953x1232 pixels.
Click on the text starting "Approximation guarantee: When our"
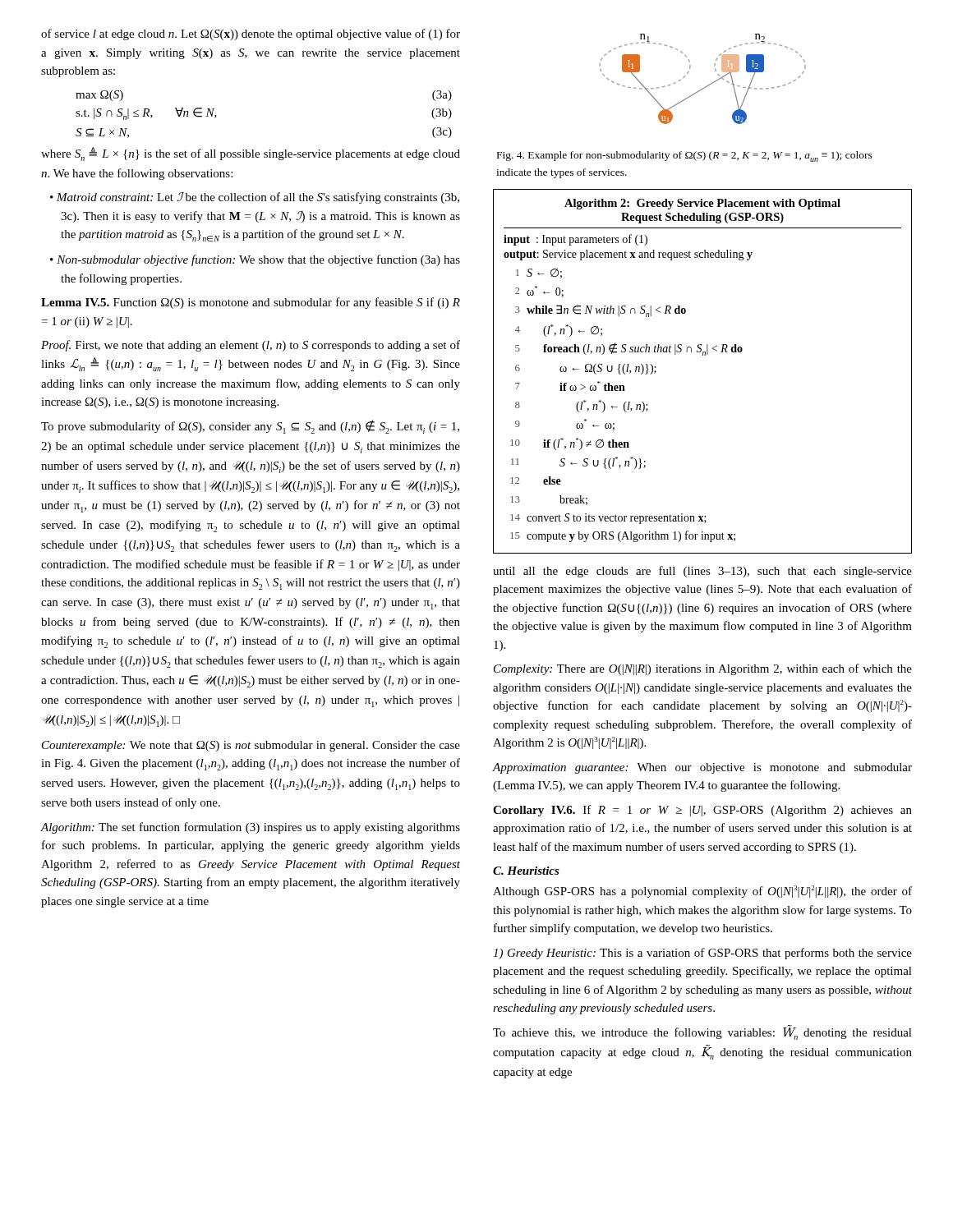pos(702,776)
